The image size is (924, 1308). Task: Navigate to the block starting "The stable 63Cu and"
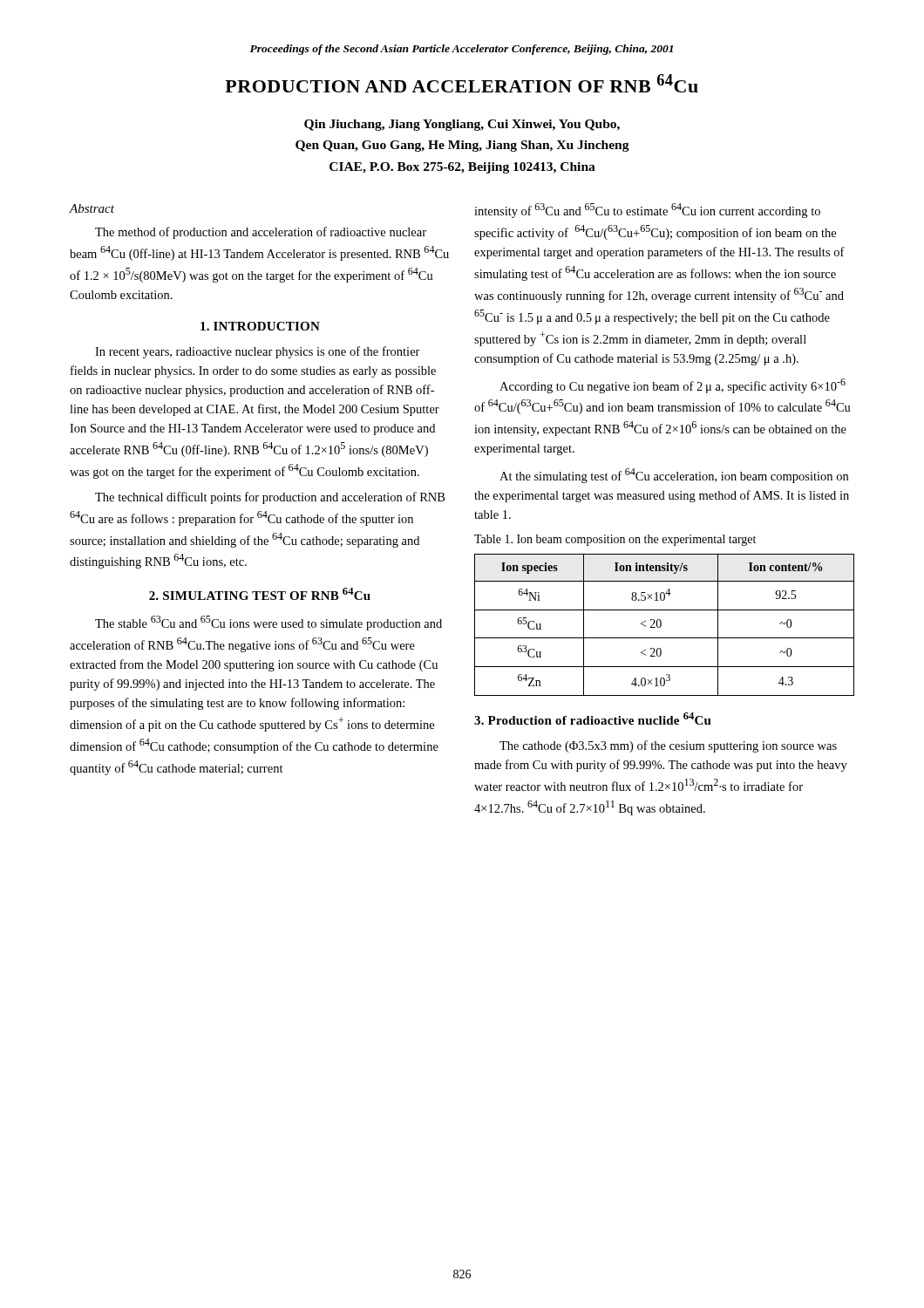pos(256,694)
